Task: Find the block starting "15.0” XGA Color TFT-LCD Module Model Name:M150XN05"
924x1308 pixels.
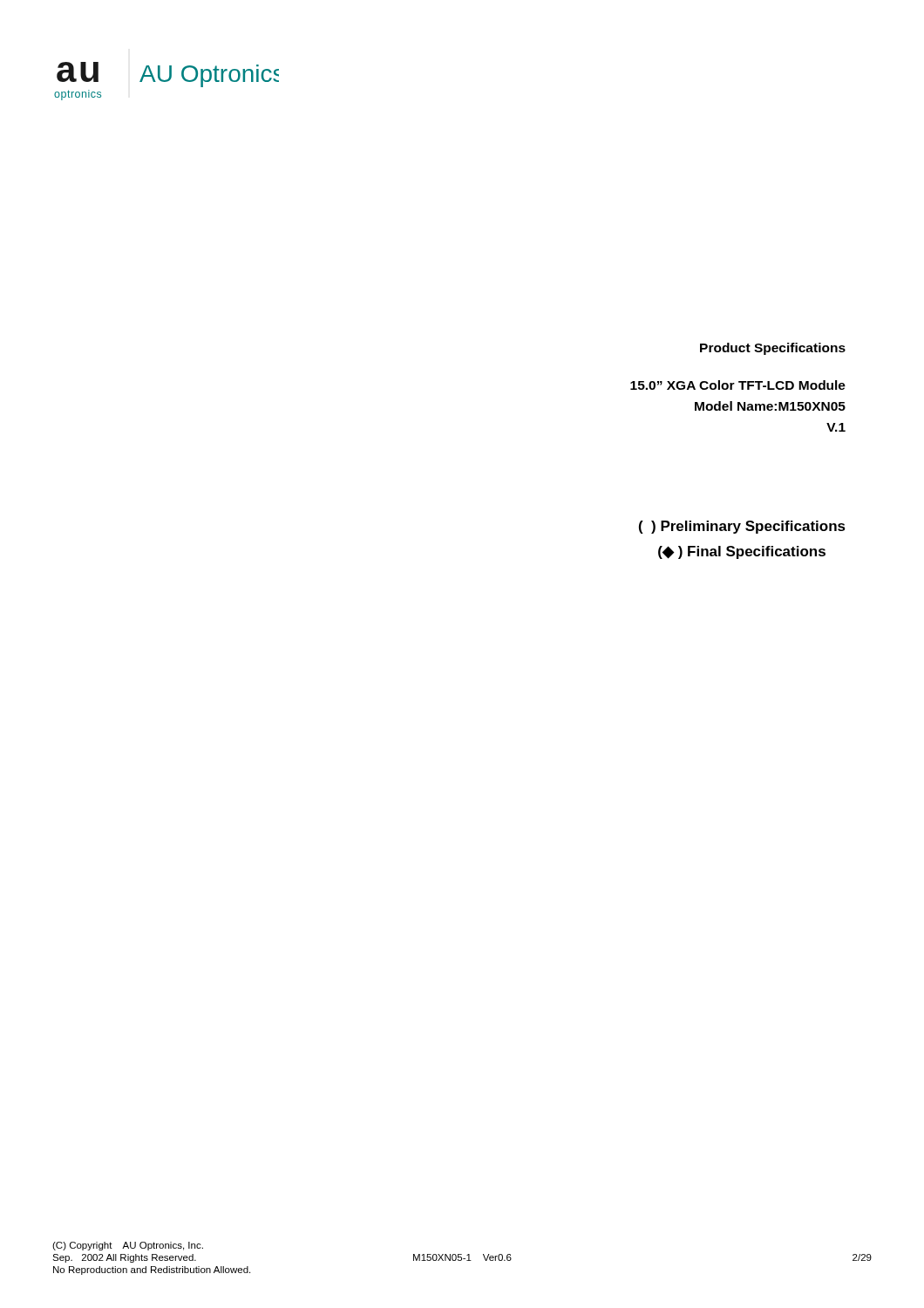Action: 738,406
